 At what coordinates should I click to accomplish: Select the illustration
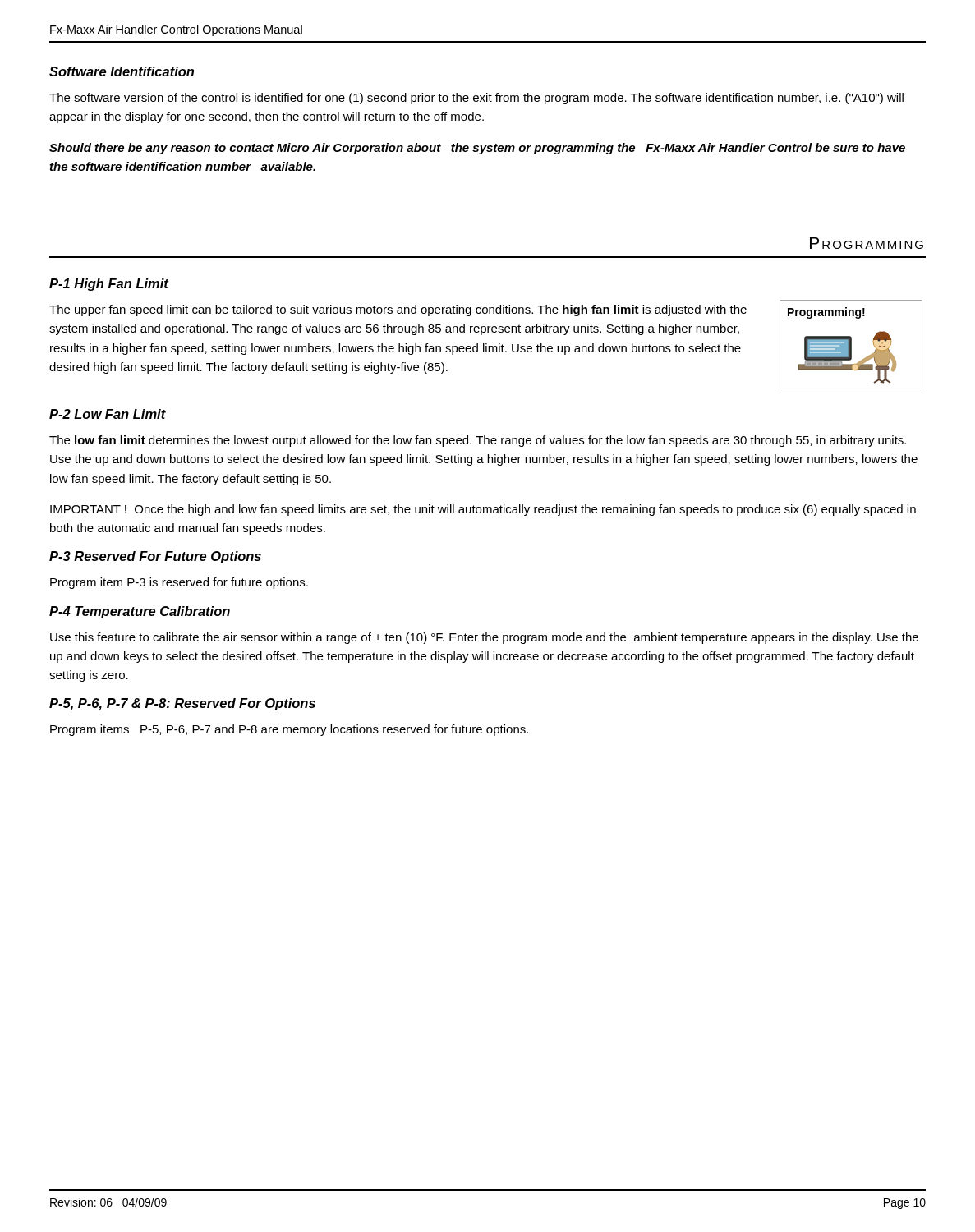853,344
